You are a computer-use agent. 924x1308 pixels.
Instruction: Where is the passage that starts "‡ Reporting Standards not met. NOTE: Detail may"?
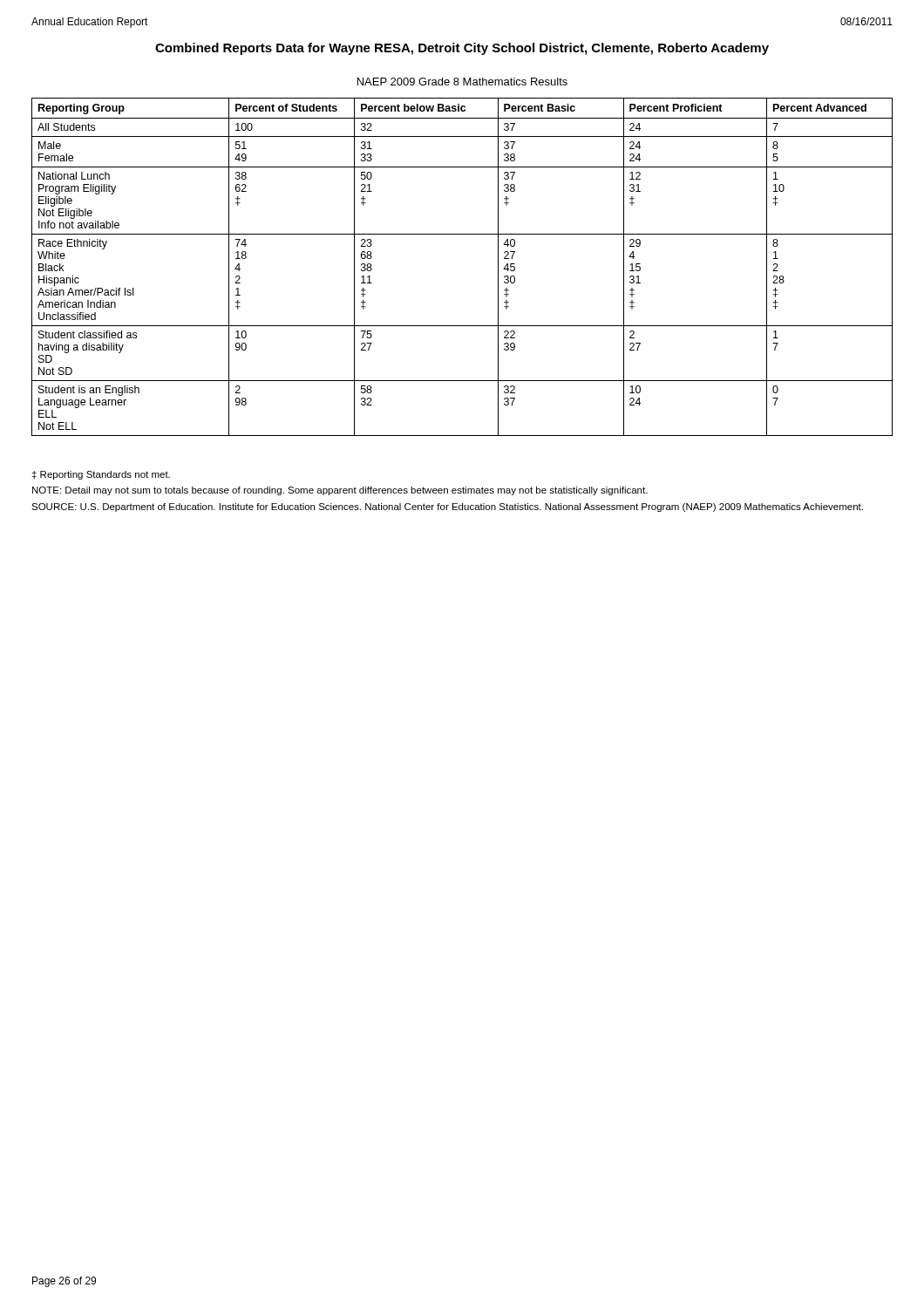tap(448, 490)
